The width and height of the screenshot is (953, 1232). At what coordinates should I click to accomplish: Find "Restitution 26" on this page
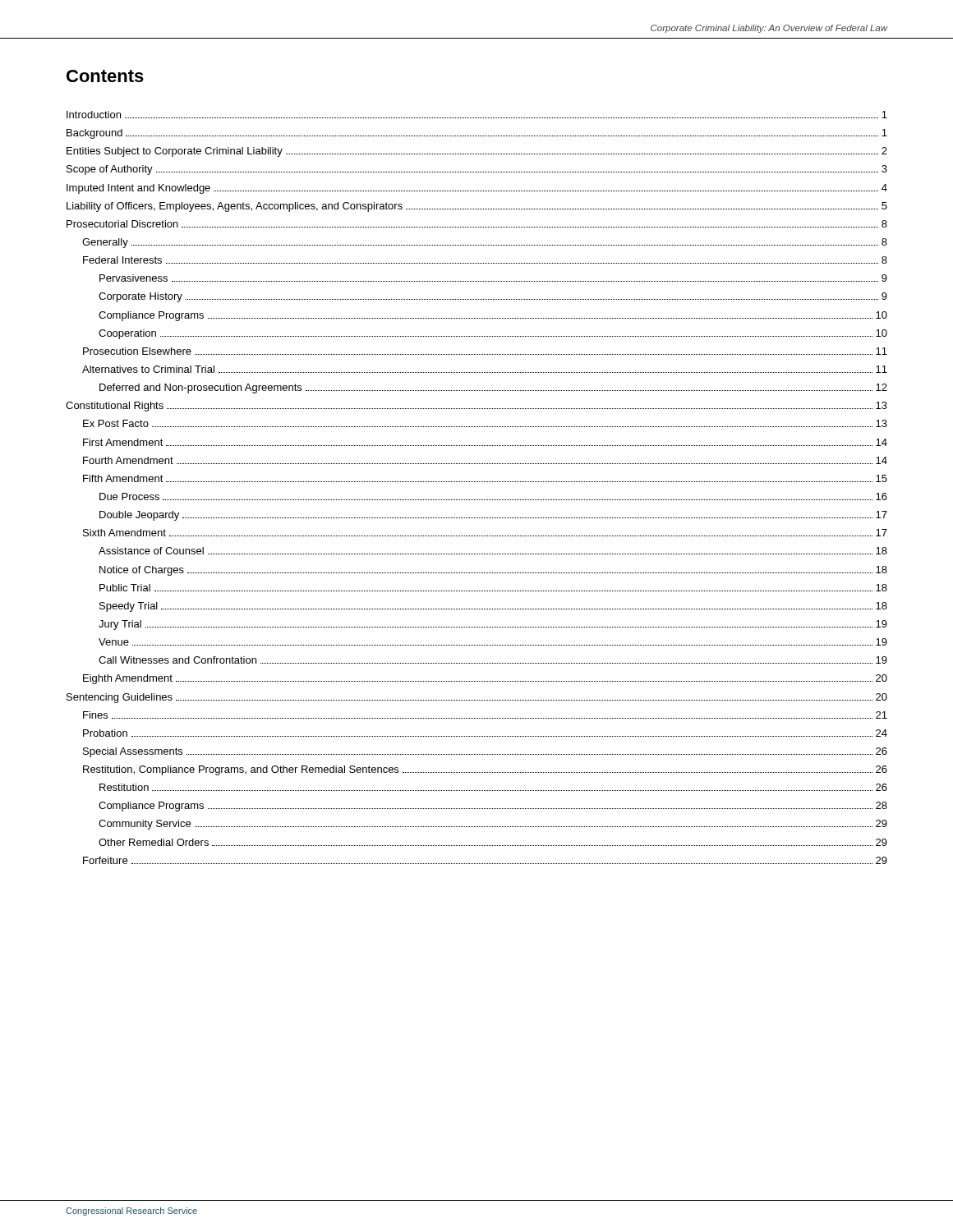pyautogui.click(x=493, y=788)
